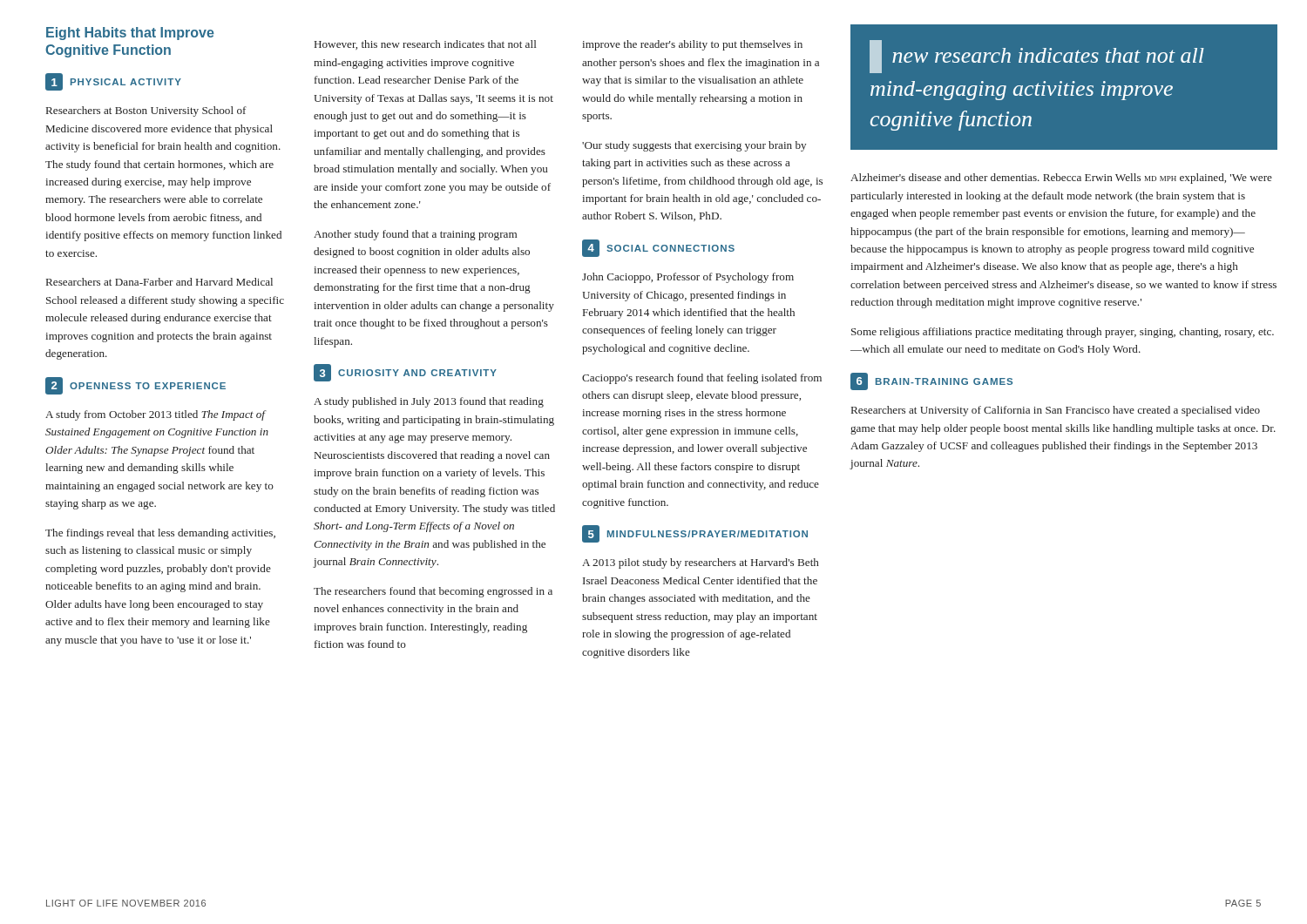Navigate to the passage starting "However, this new"

point(436,125)
